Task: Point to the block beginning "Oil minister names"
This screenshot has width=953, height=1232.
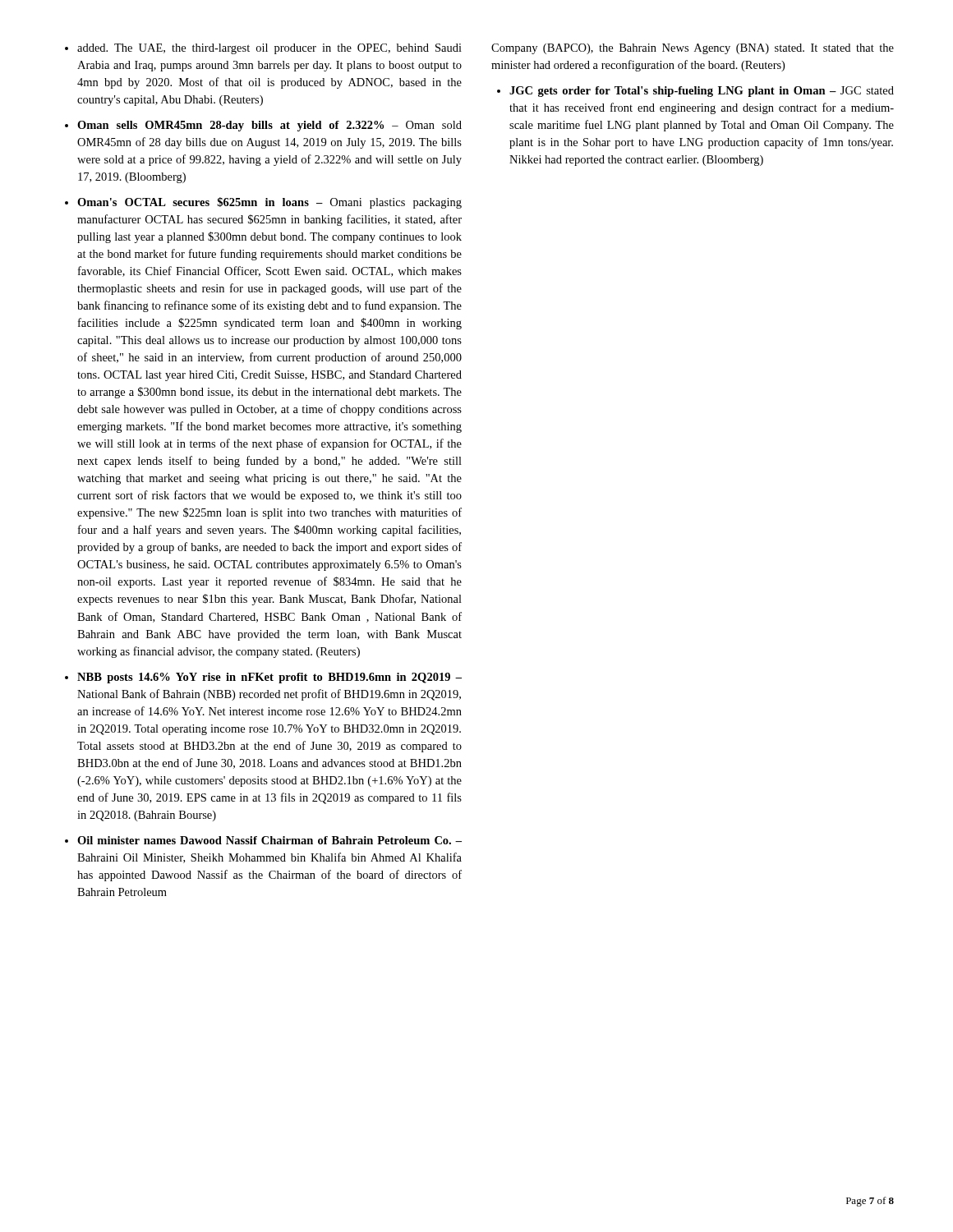Action: (x=269, y=866)
